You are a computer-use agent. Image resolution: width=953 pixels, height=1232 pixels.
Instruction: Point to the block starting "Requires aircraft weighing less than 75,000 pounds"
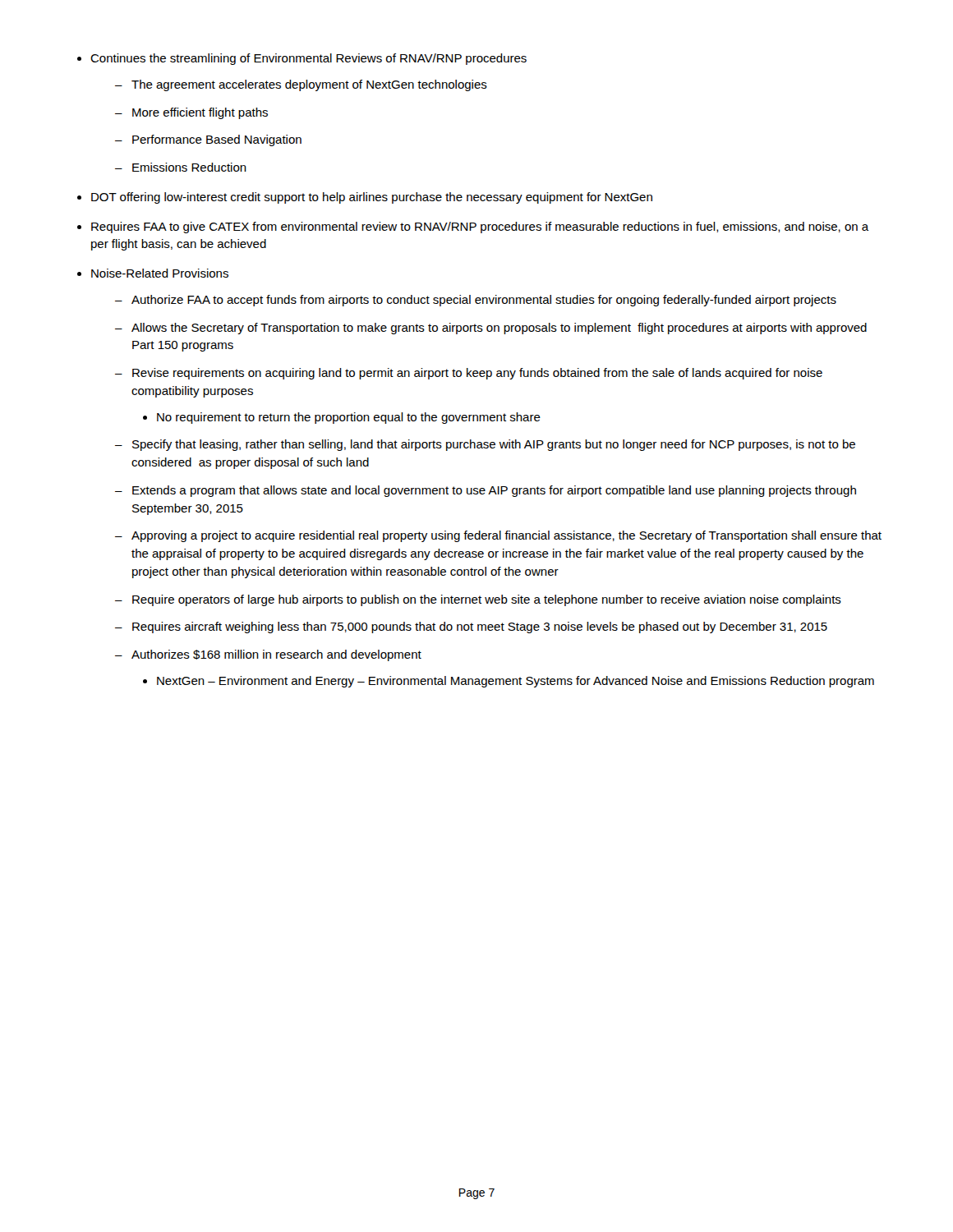(479, 626)
